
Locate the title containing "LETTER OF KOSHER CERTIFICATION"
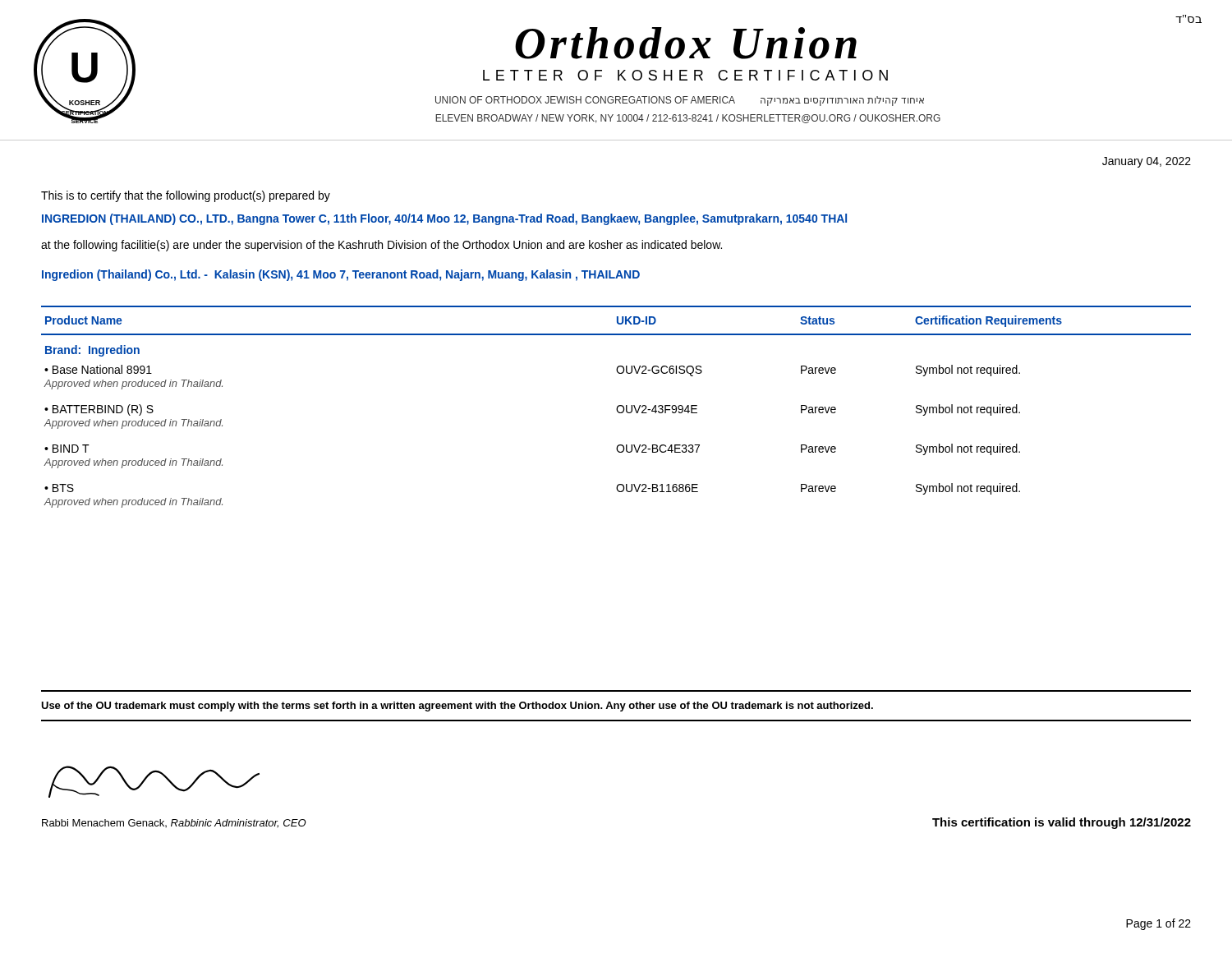pos(688,76)
